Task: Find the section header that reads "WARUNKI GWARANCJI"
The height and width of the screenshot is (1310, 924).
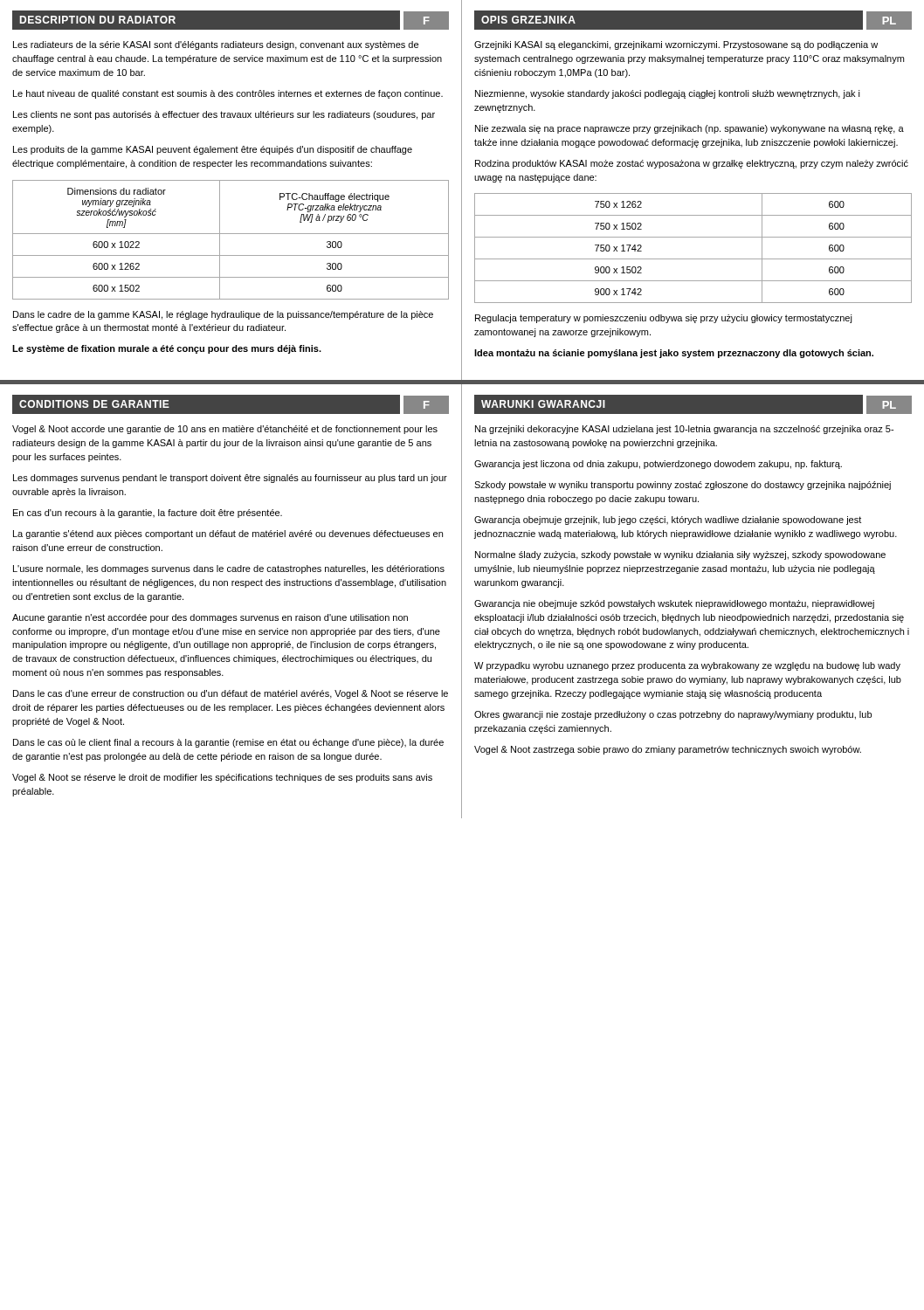Action: 543,405
